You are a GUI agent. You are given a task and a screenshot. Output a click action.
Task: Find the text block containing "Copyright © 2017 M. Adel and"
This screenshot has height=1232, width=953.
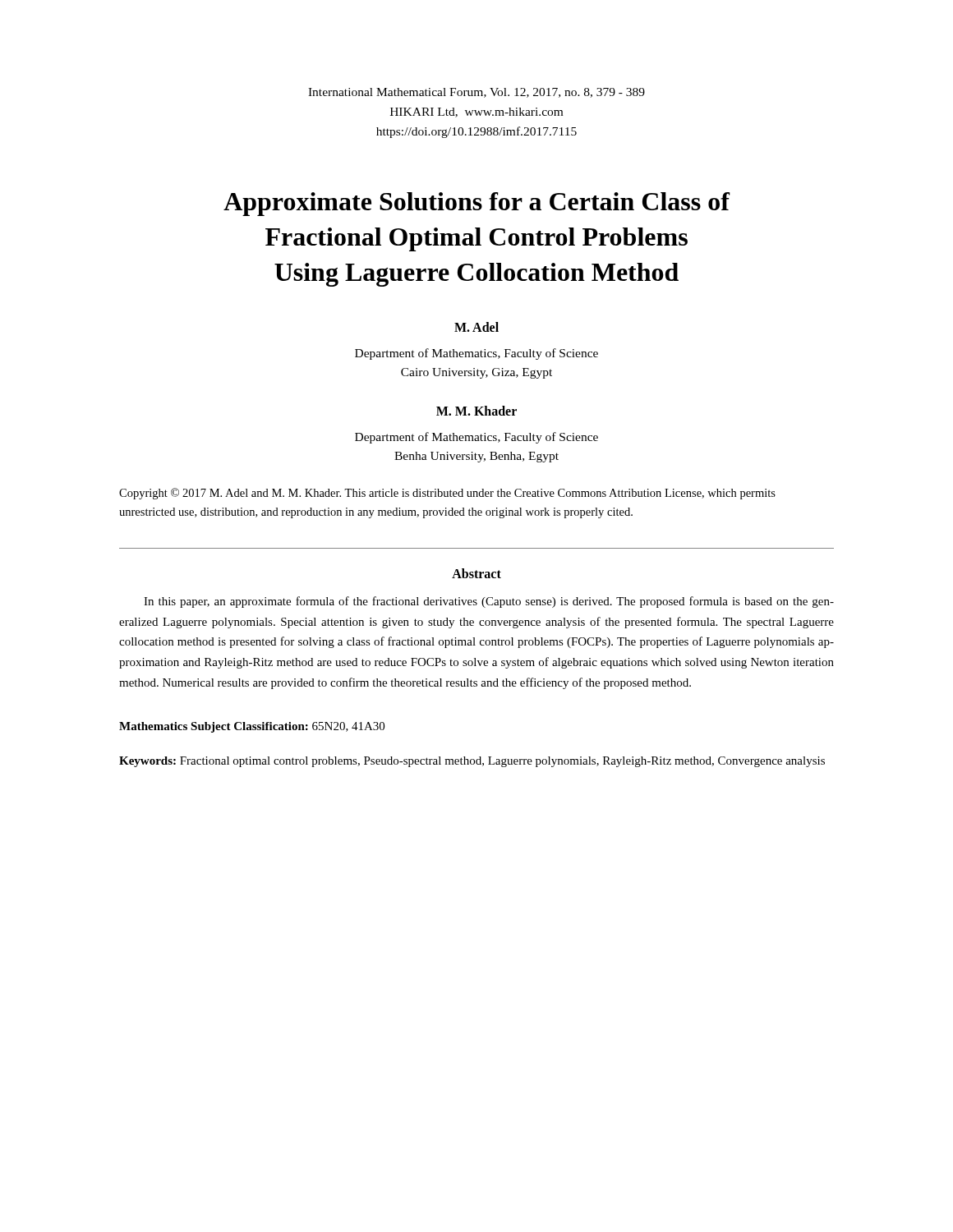point(447,502)
